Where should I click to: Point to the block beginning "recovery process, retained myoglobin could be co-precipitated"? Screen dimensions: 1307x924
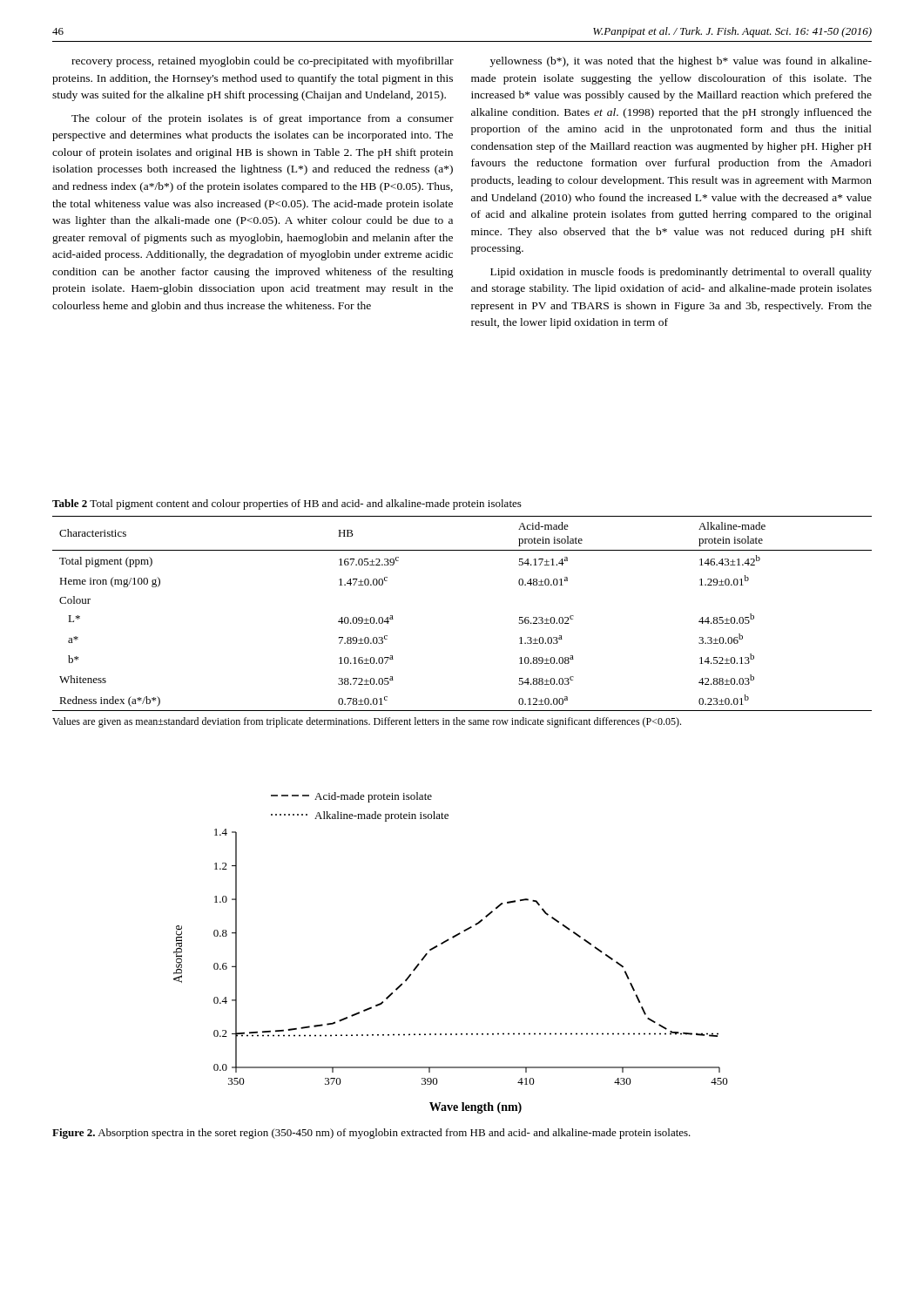253,183
